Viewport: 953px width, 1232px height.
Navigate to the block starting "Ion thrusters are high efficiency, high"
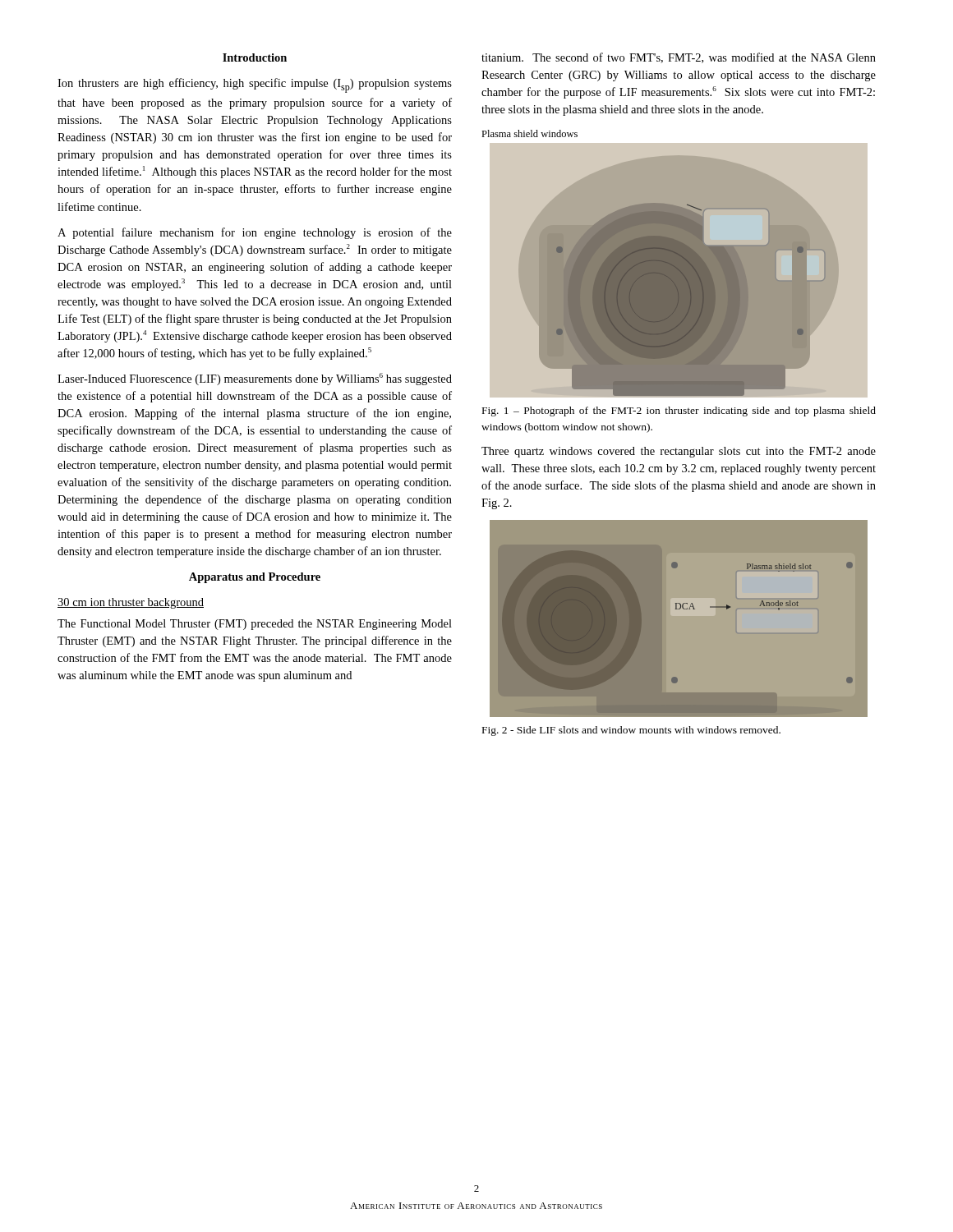pos(255,145)
